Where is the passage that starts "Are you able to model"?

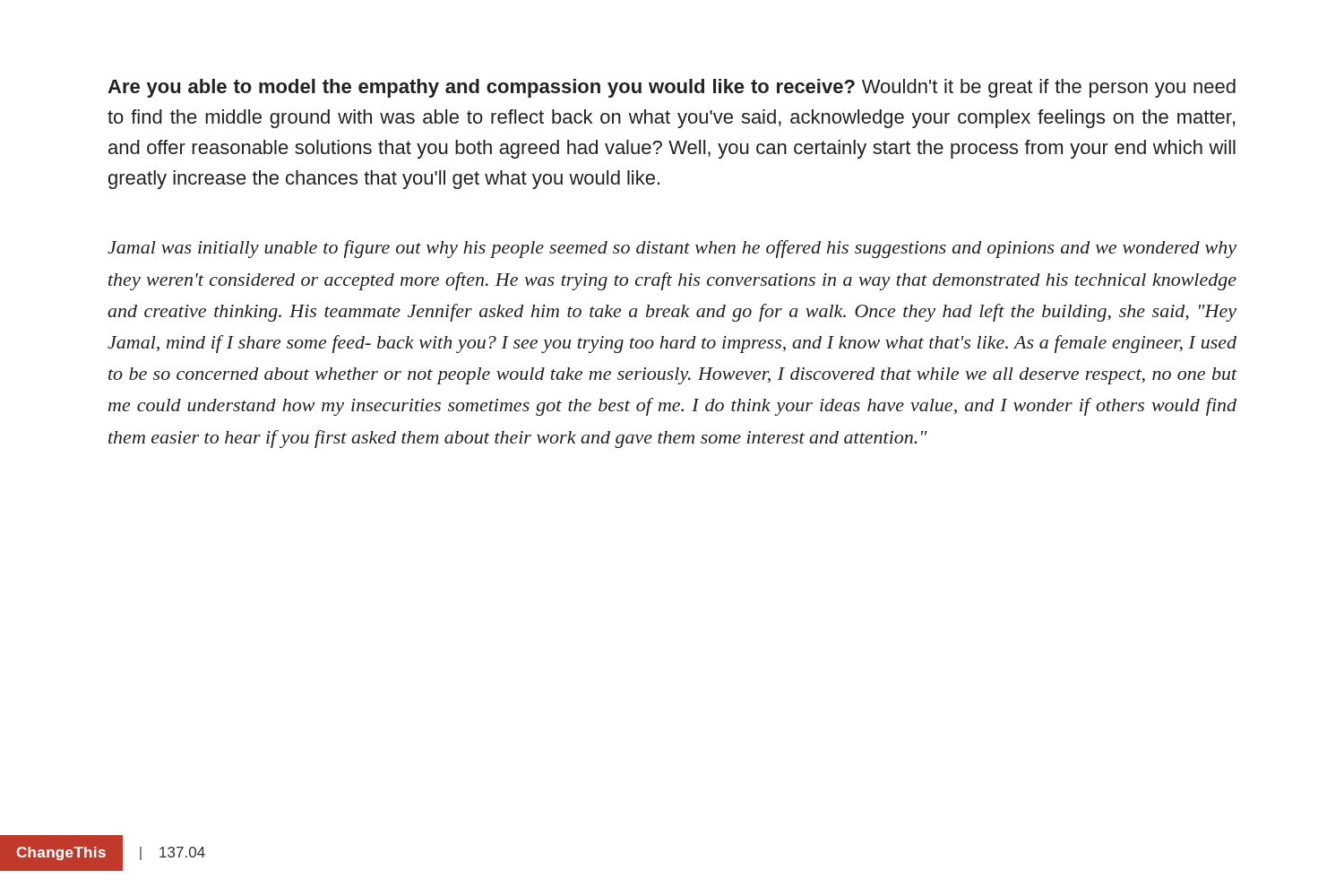672,132
